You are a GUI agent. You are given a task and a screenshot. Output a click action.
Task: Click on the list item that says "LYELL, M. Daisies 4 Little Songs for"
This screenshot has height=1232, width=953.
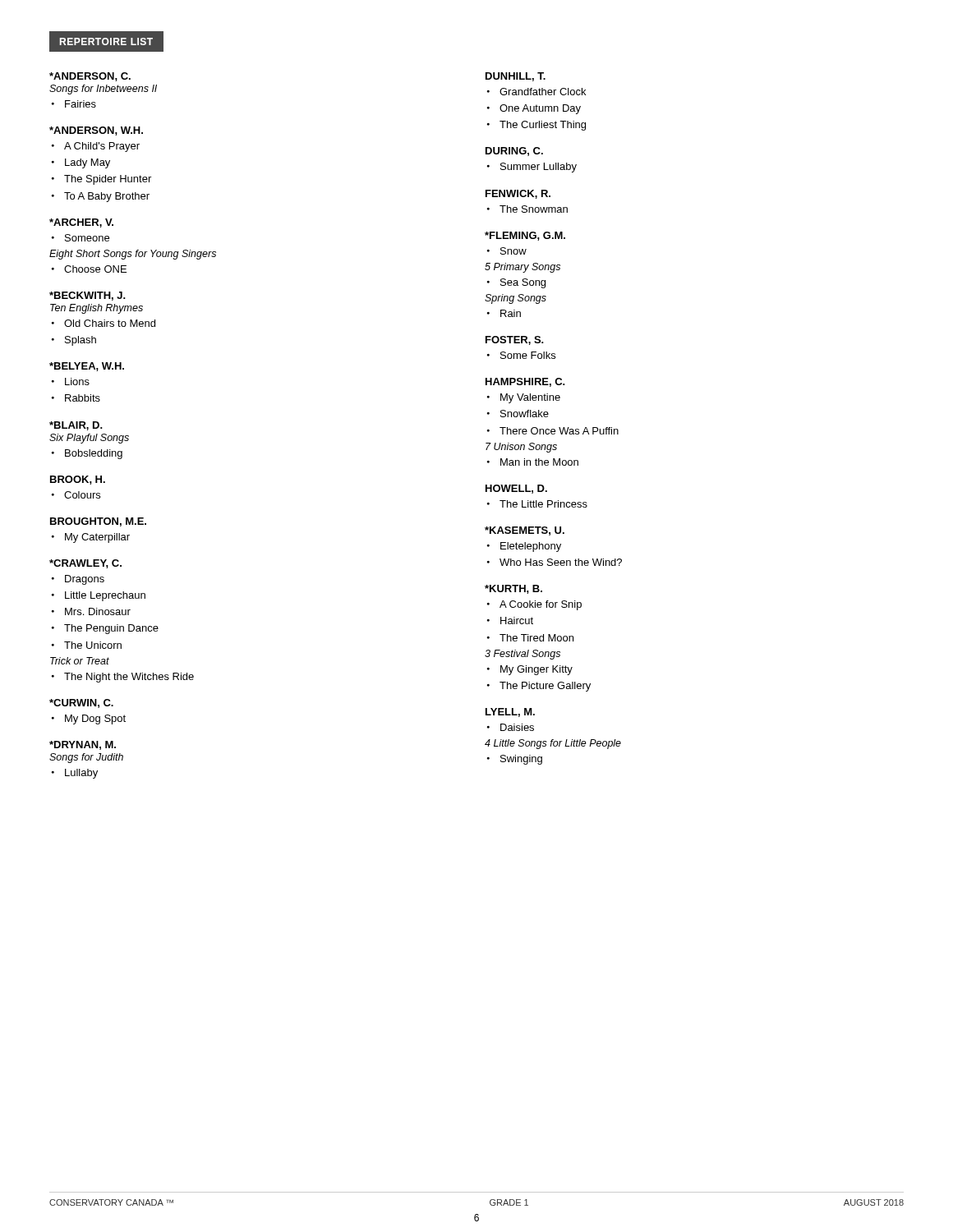[510, 713]
